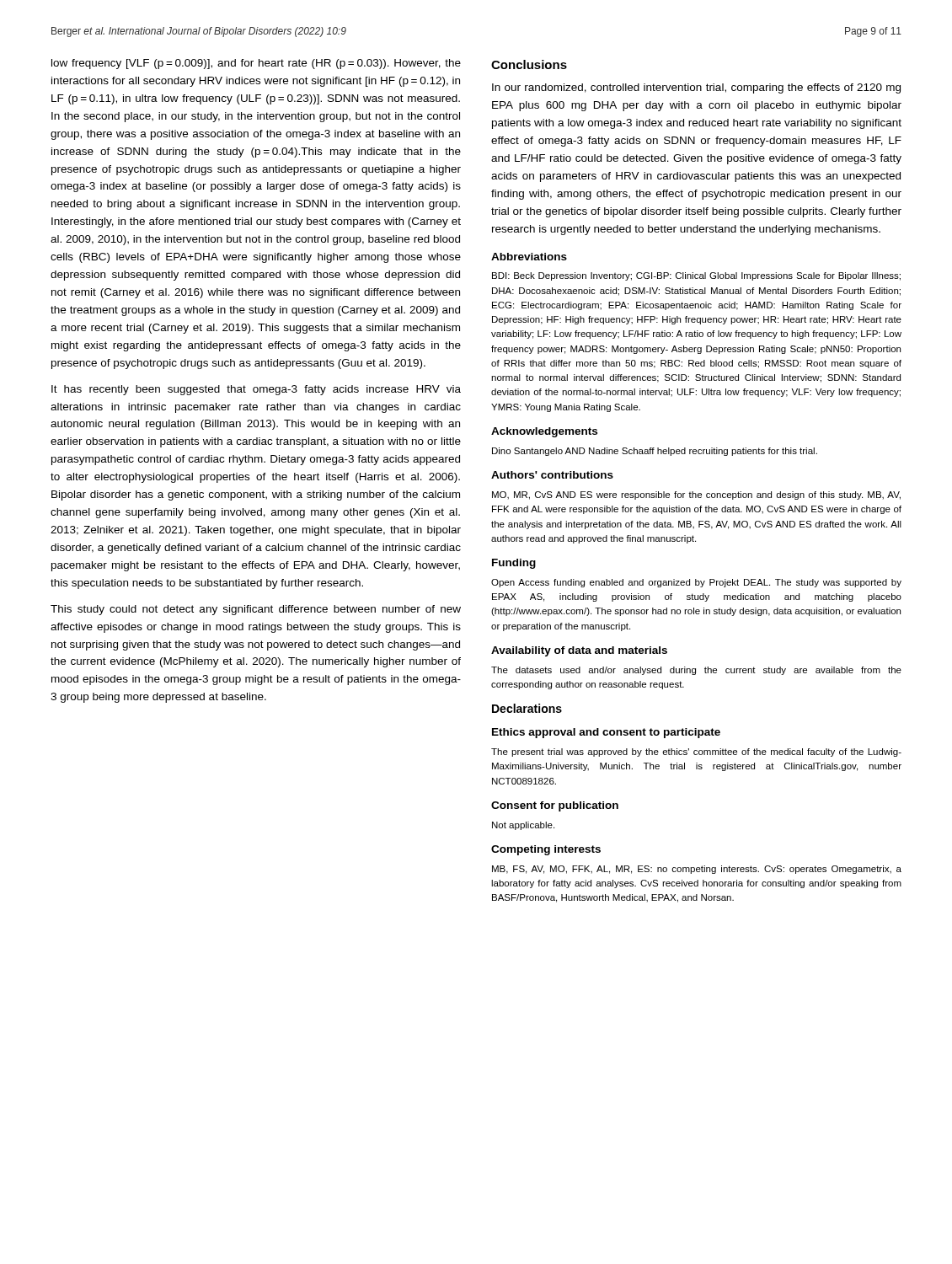Navigate to the passage starting "Authors' contributions"
This screenshot has width=952, height=1264.
[x=552, y=475]
